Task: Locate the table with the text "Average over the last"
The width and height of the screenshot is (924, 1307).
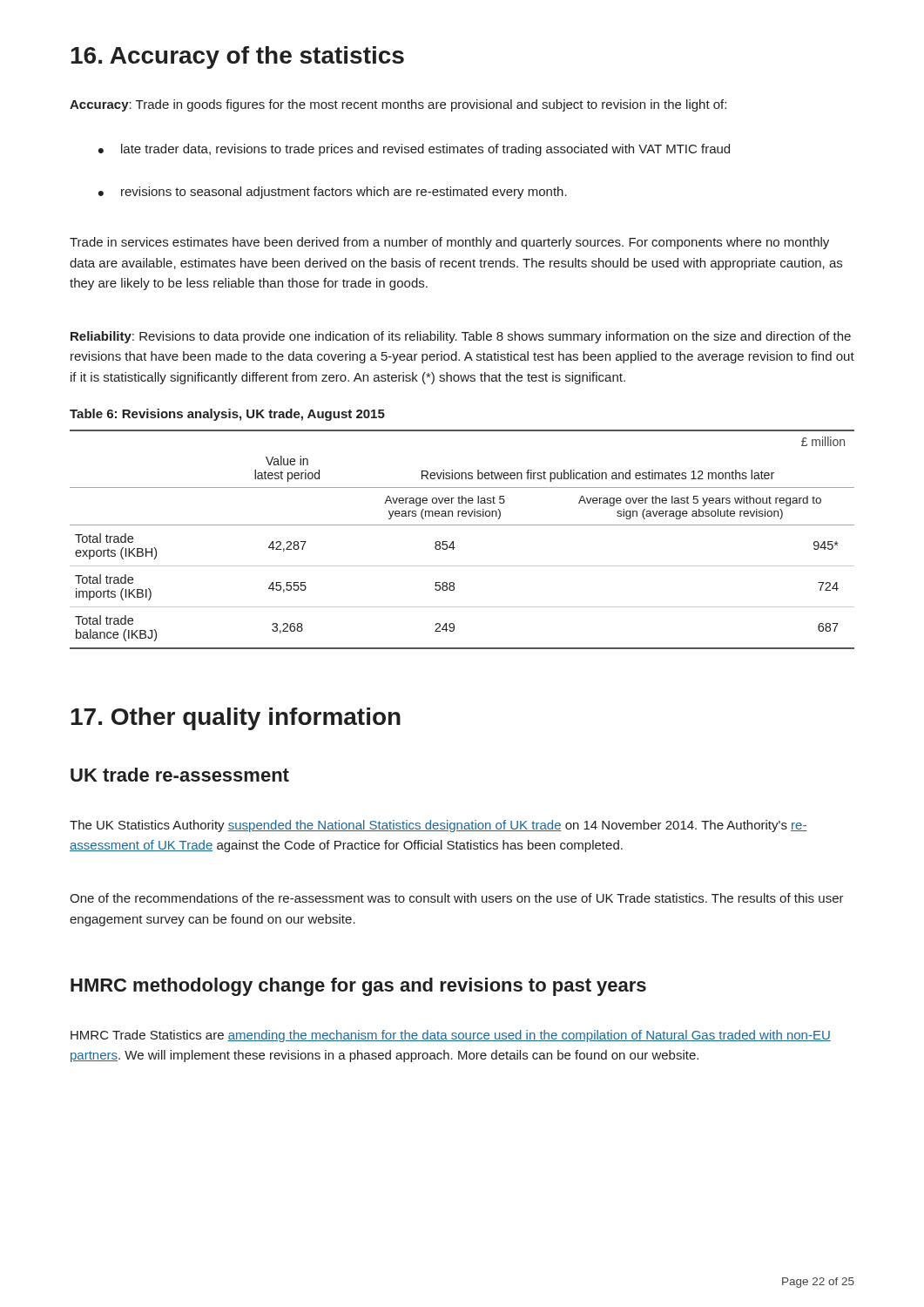Action: [x=462, y=539]
